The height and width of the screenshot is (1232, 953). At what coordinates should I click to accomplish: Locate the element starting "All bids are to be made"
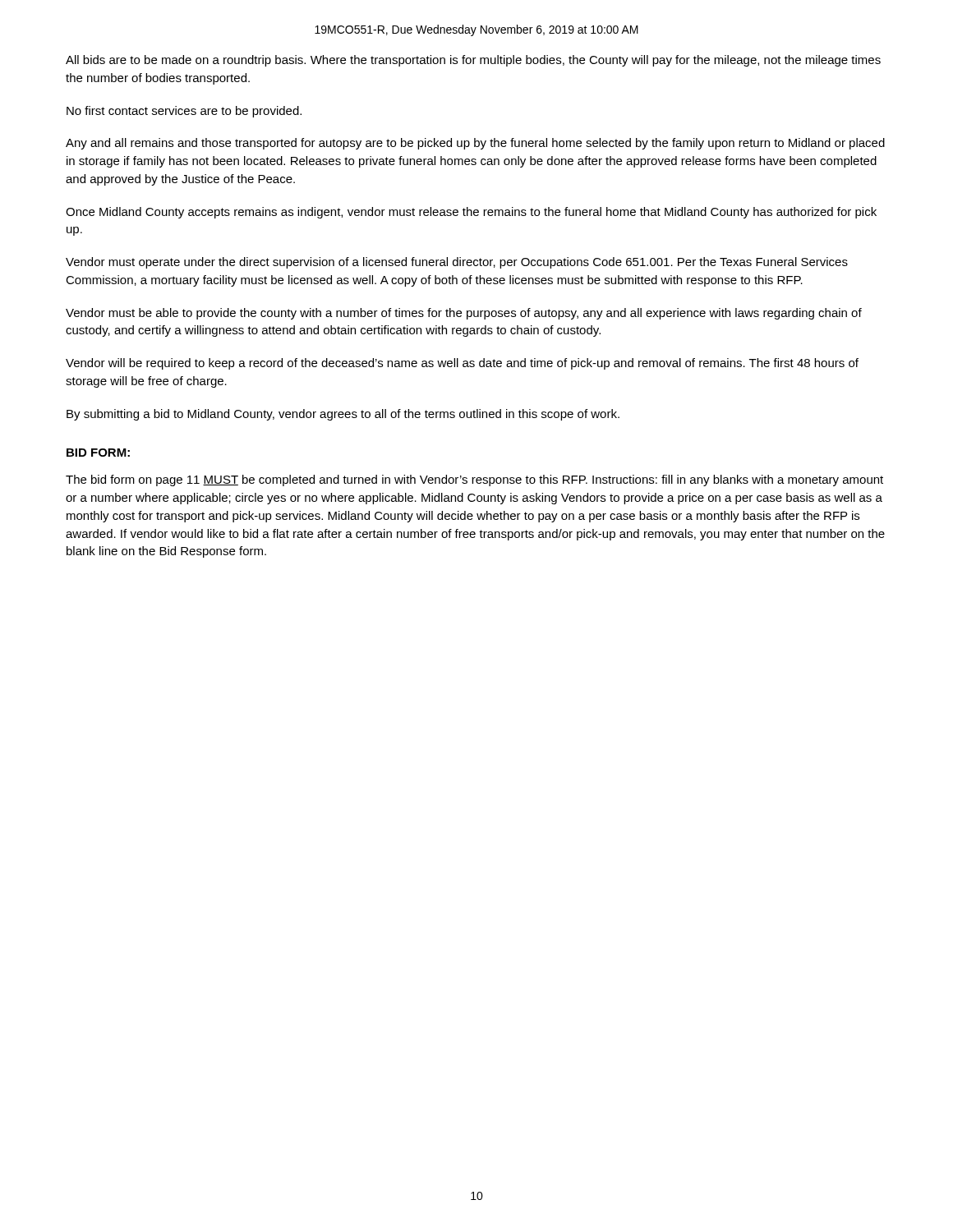click(x=473, y=68)
